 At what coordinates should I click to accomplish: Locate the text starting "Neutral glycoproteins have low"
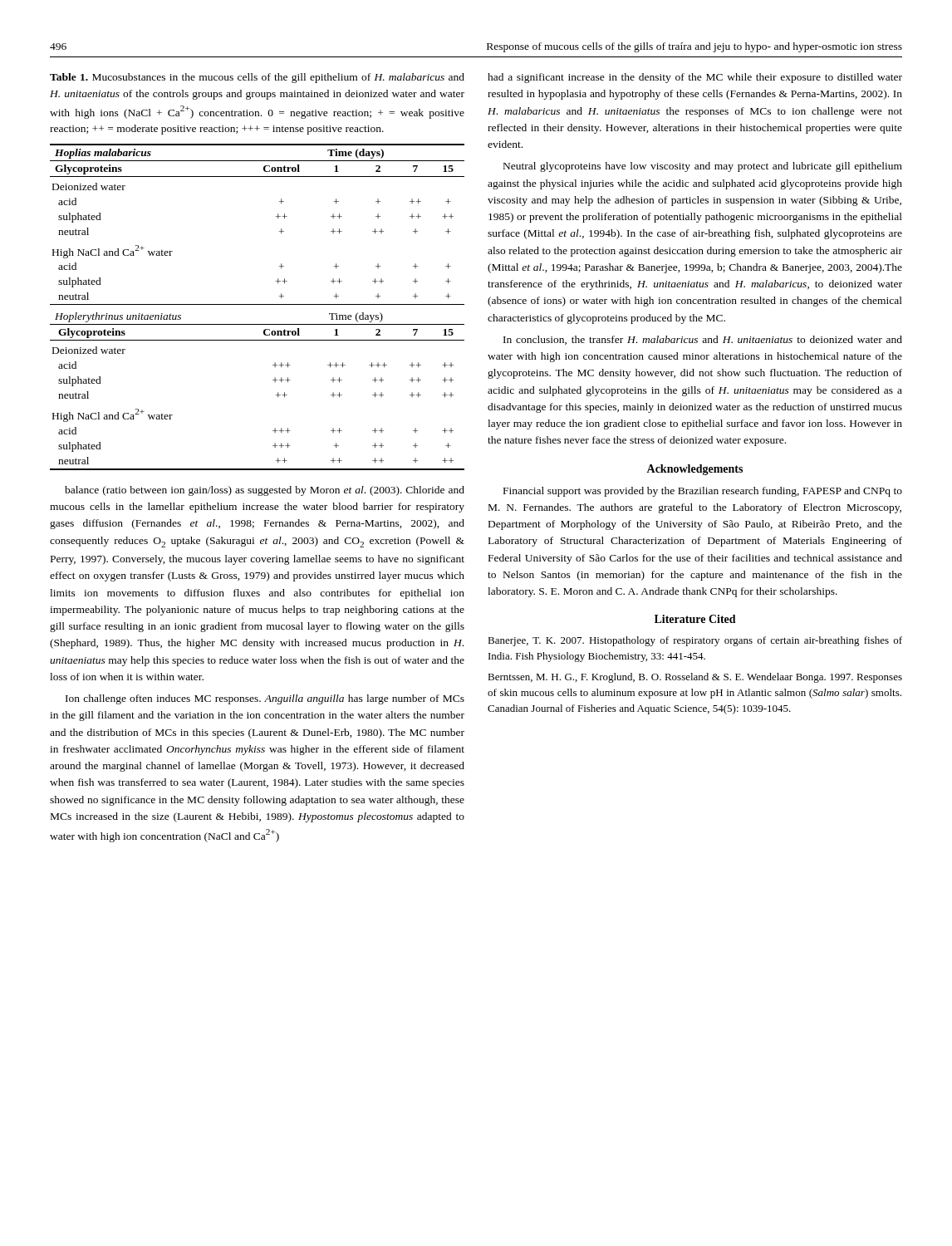click(x=695, y=242)
